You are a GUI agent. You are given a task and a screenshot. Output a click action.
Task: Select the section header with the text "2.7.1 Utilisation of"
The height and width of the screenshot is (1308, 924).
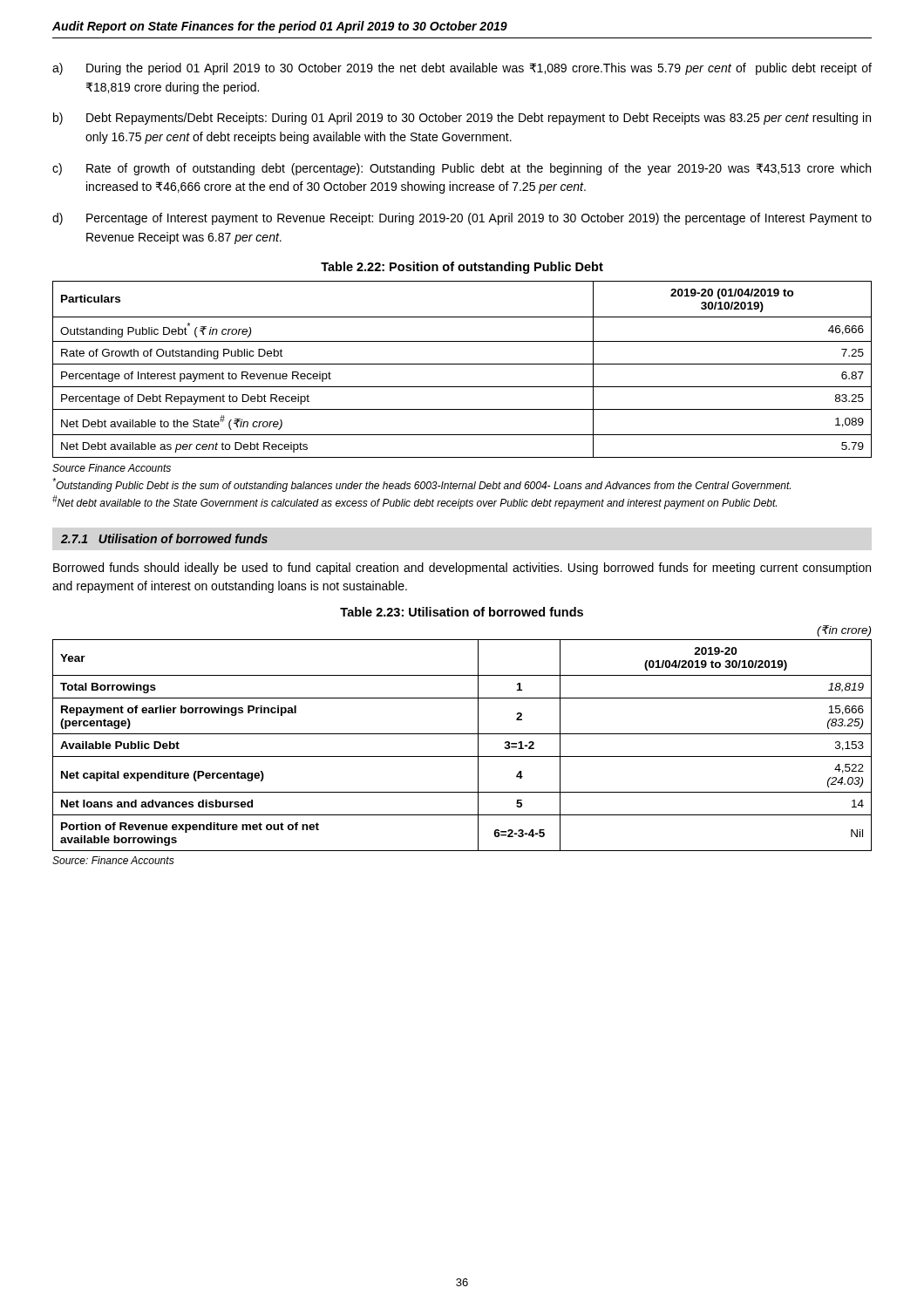(164, 539)
